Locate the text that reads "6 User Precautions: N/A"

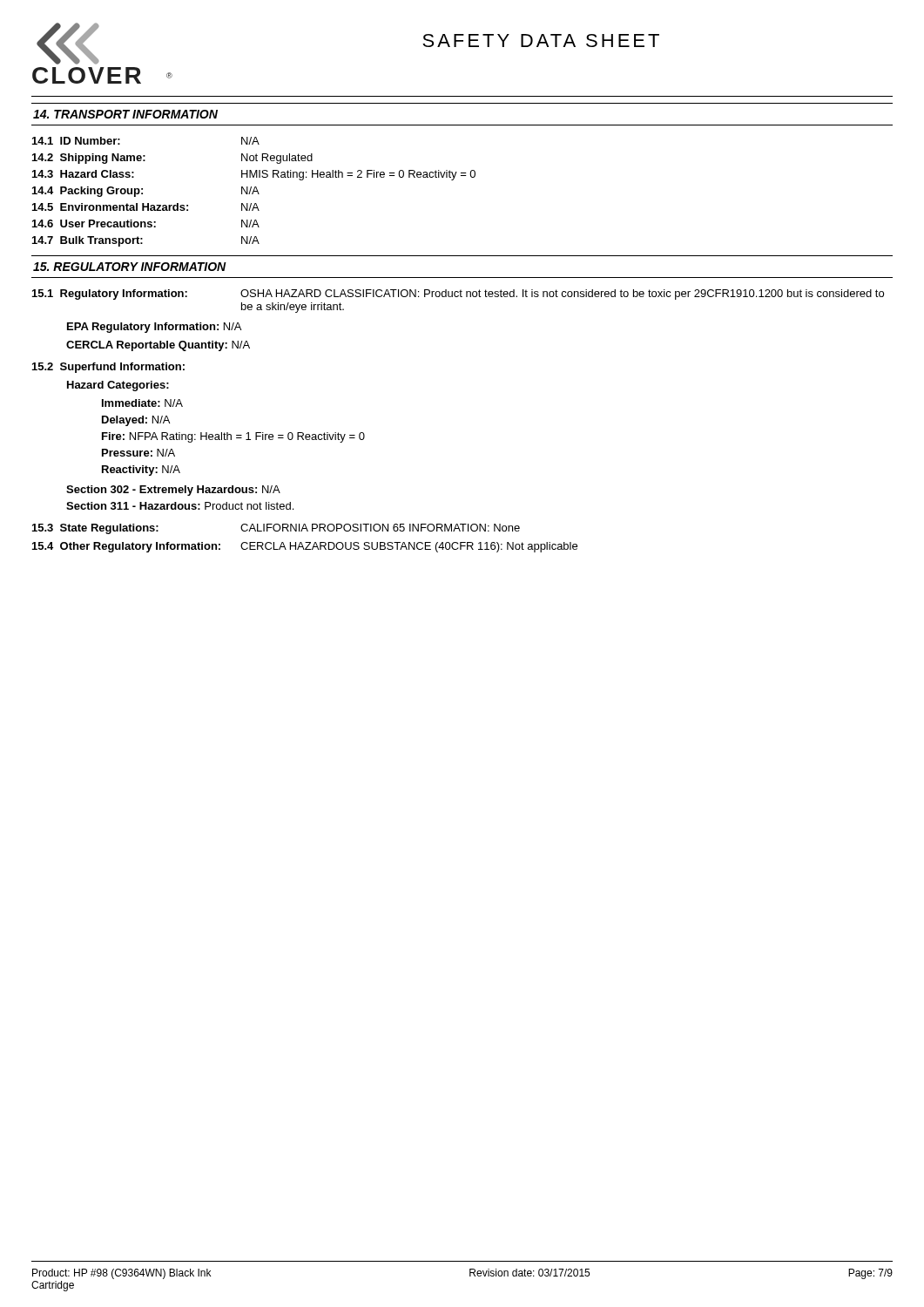pos(146,223)
